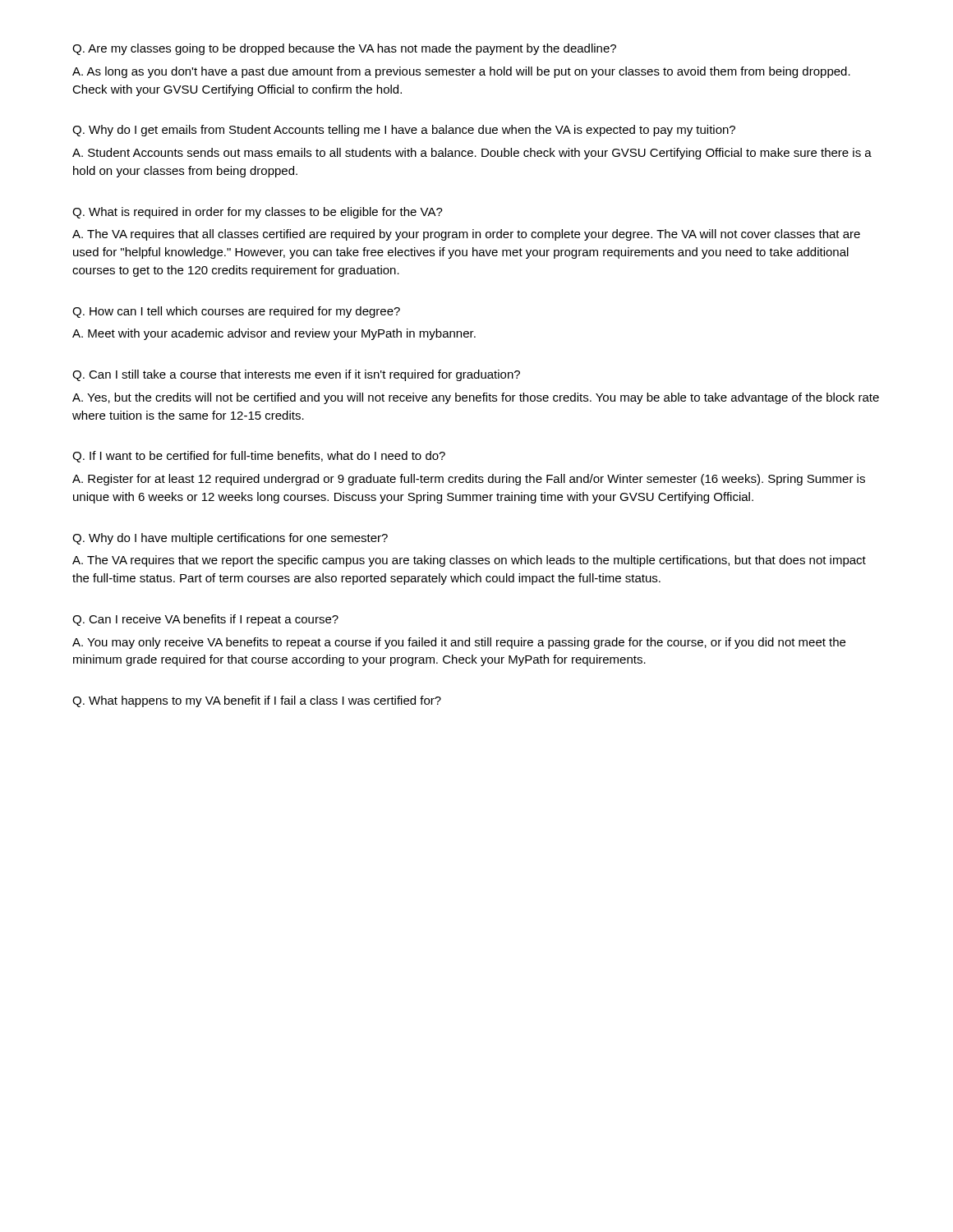Find the text starting "A. Student Accounts sends"

[x=472, y=161]
